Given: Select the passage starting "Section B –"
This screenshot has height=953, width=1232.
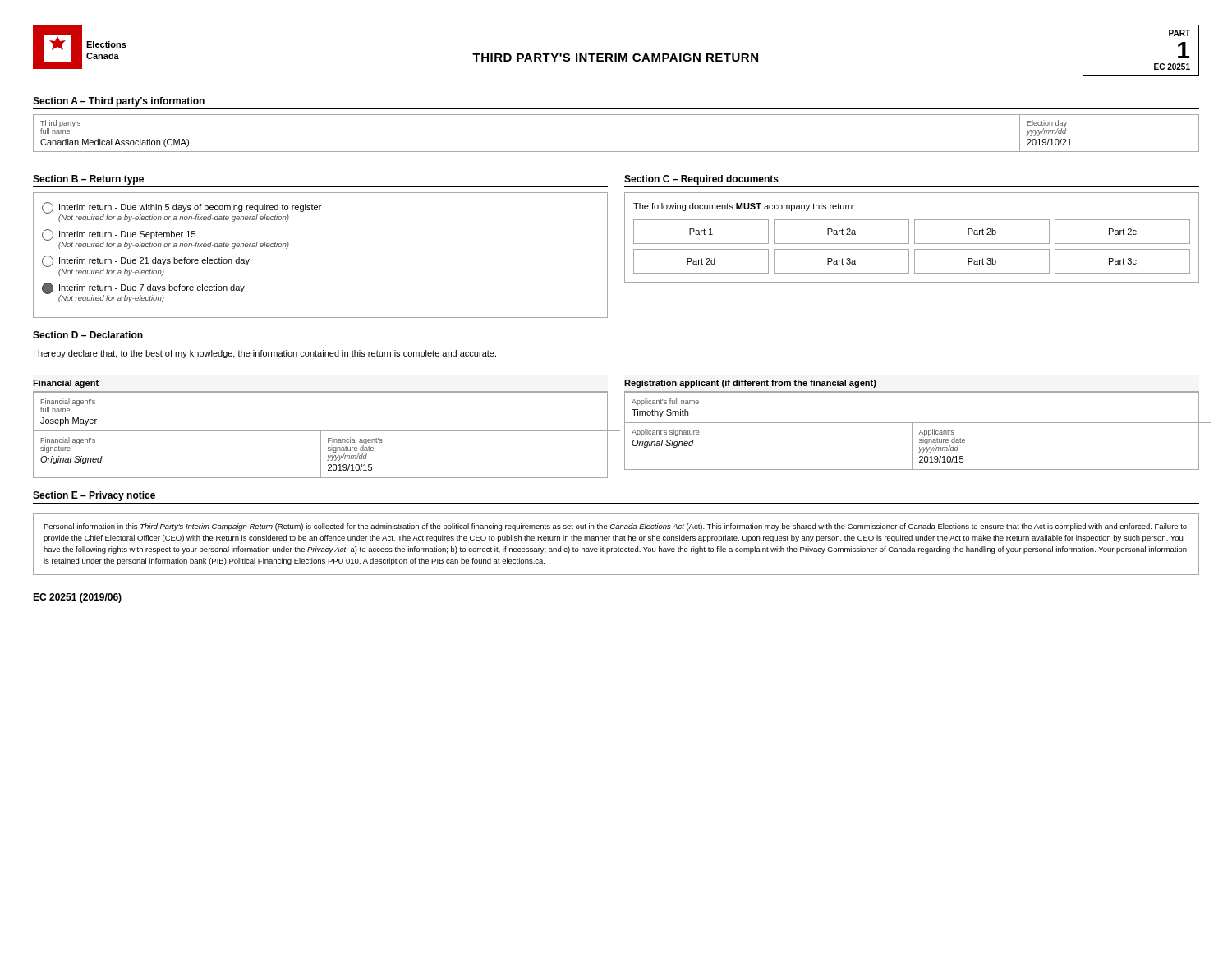Looking at the screenshot, I should point(88,179).
